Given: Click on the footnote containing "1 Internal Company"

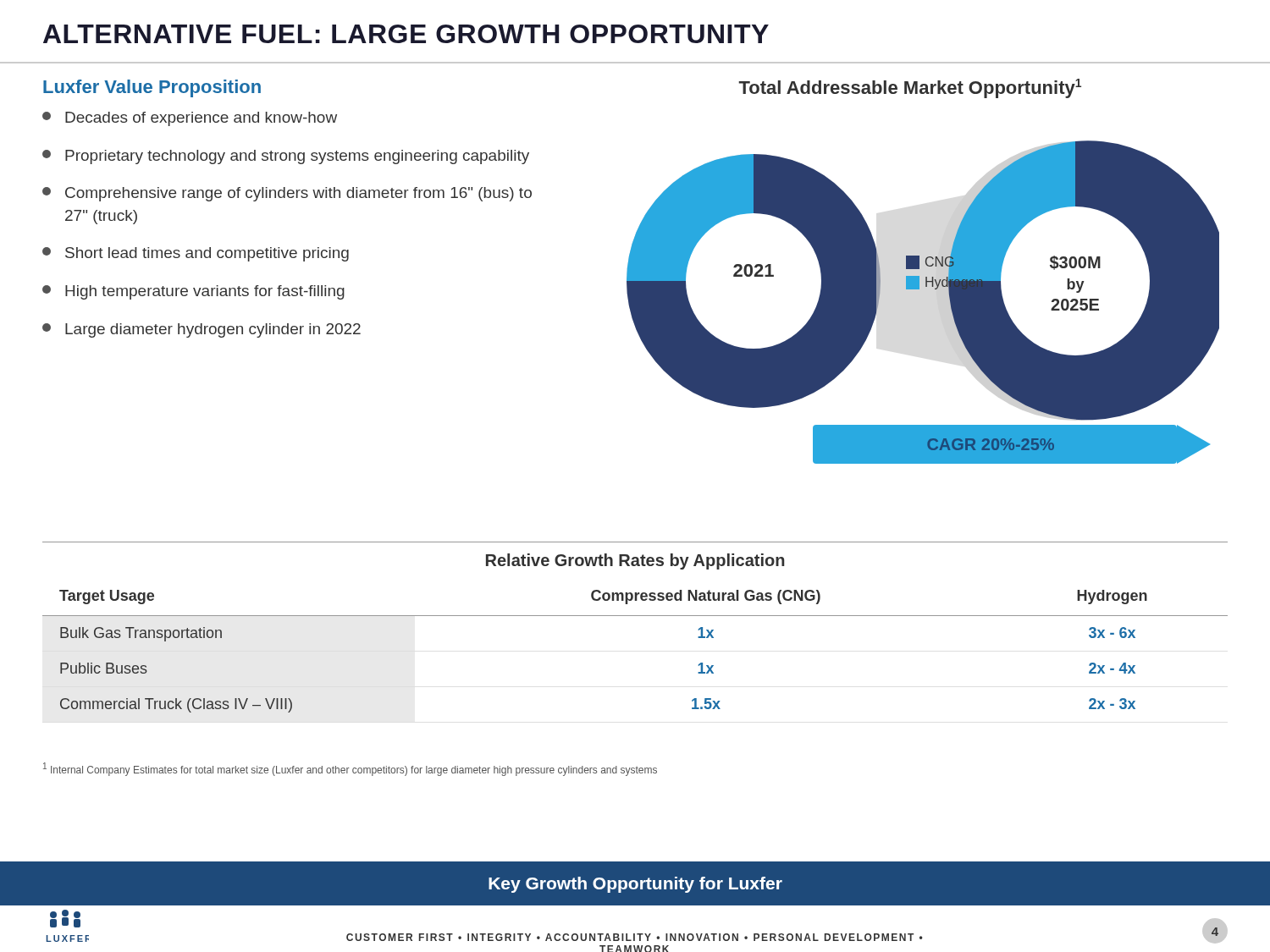Looking at the screenshot, I should pyautogui.click(x=350, y=769).
